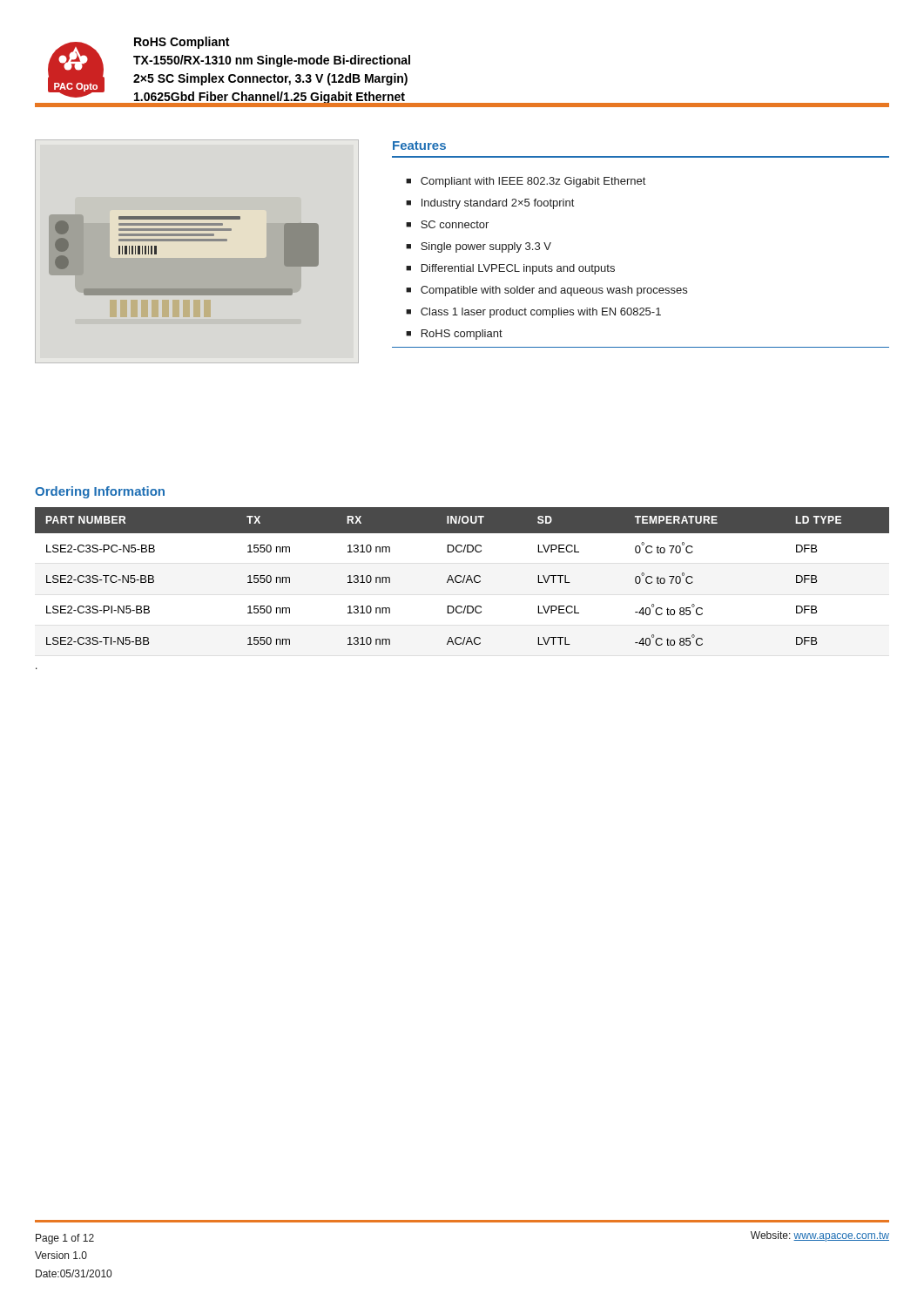Screen dimensions: 1307x924
Task: Locate the element starting "■Compliant with IEEE 802.3z Gigabit Ethernet"
Action: pos(526,181)
